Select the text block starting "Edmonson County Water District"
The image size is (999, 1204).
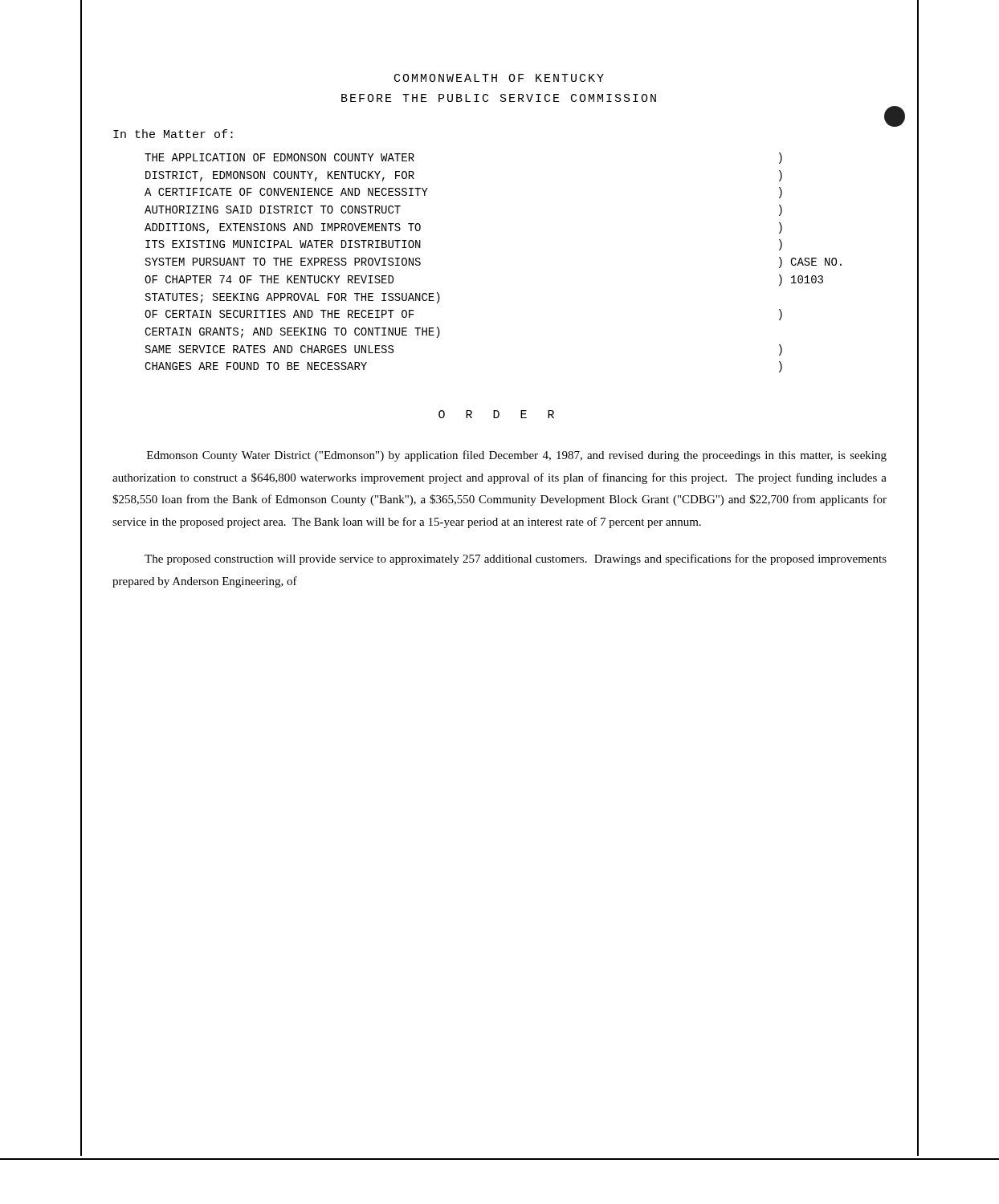500,488
